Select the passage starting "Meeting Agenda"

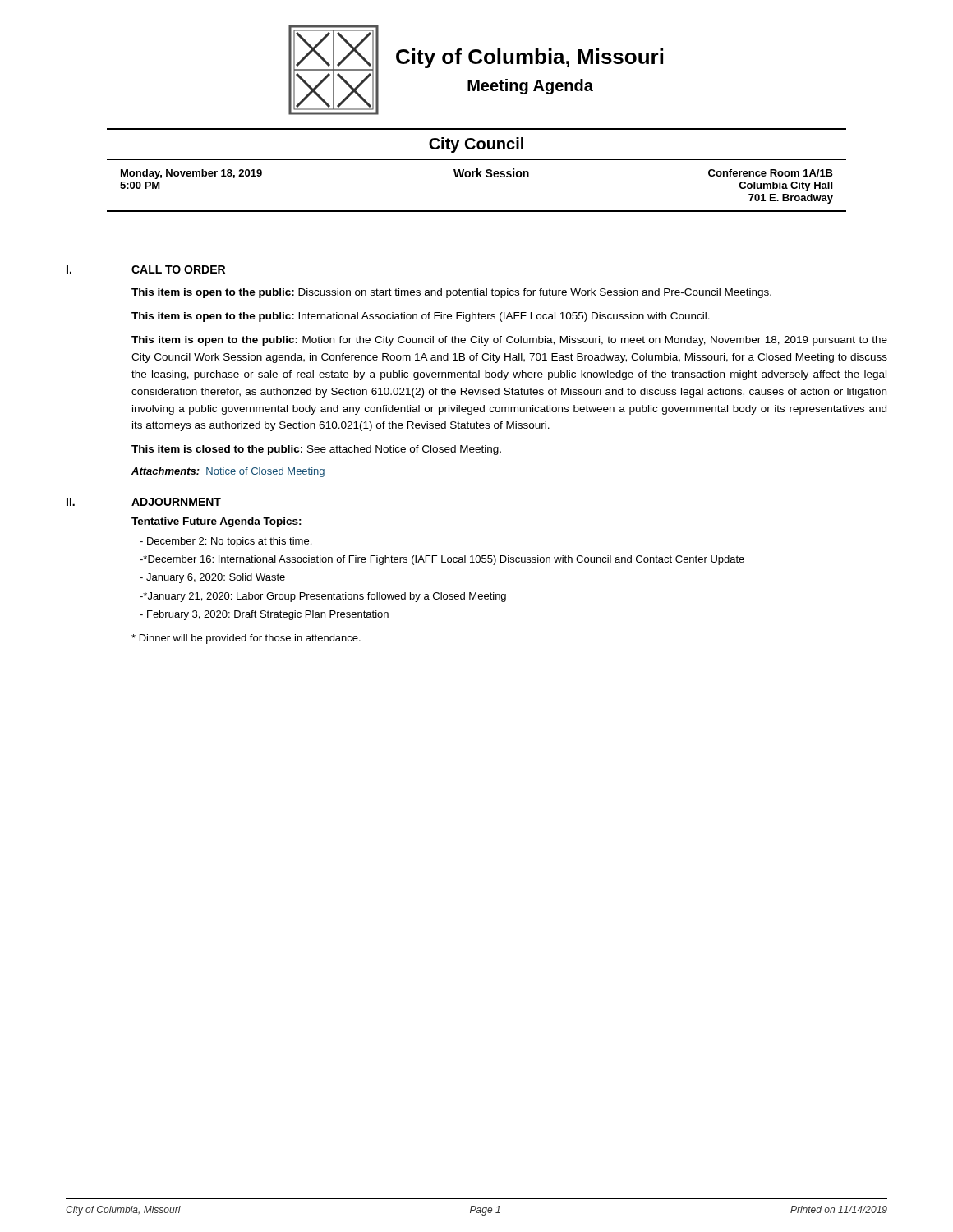click(x=530, y=85)
